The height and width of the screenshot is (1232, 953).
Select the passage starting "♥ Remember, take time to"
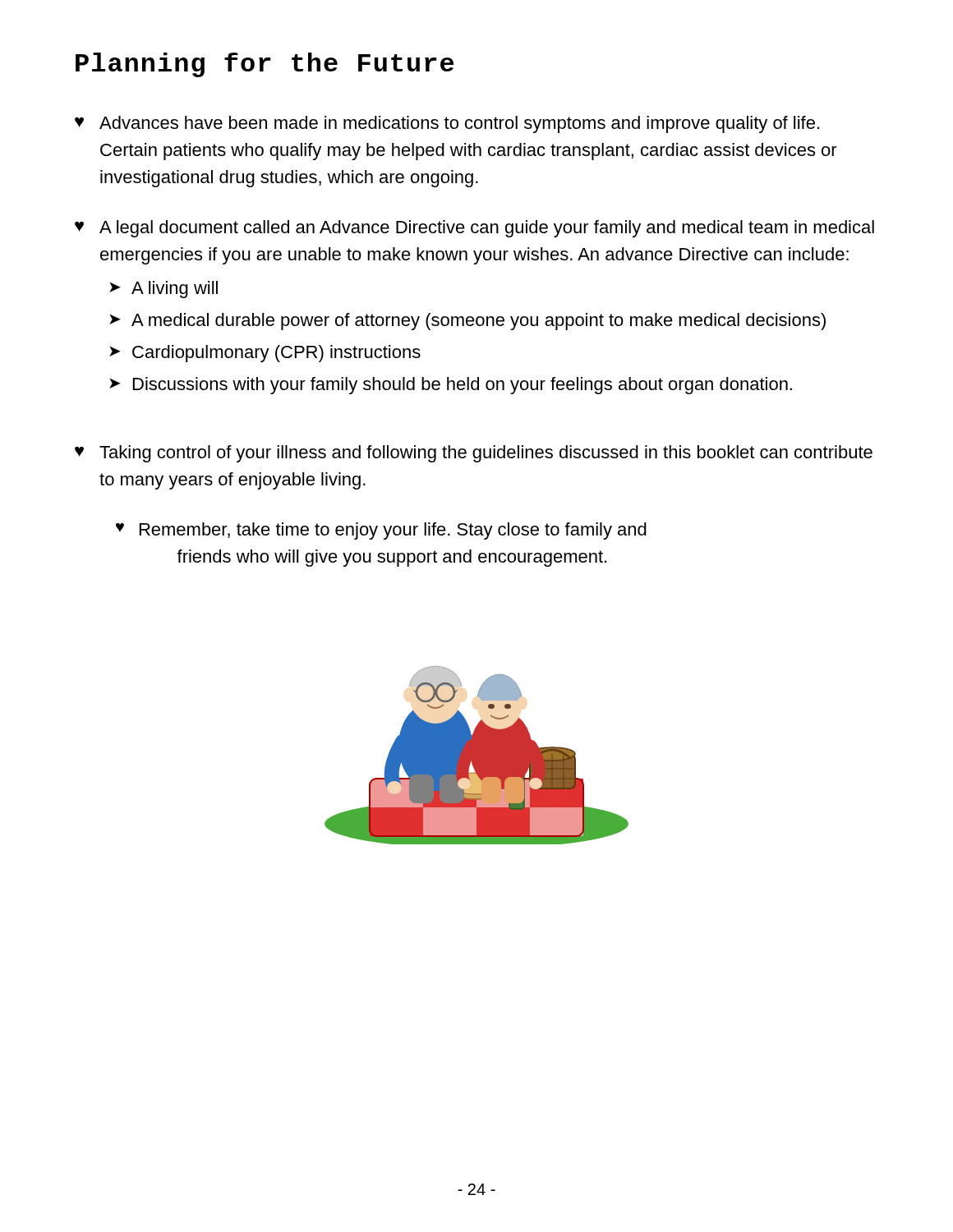381,543
